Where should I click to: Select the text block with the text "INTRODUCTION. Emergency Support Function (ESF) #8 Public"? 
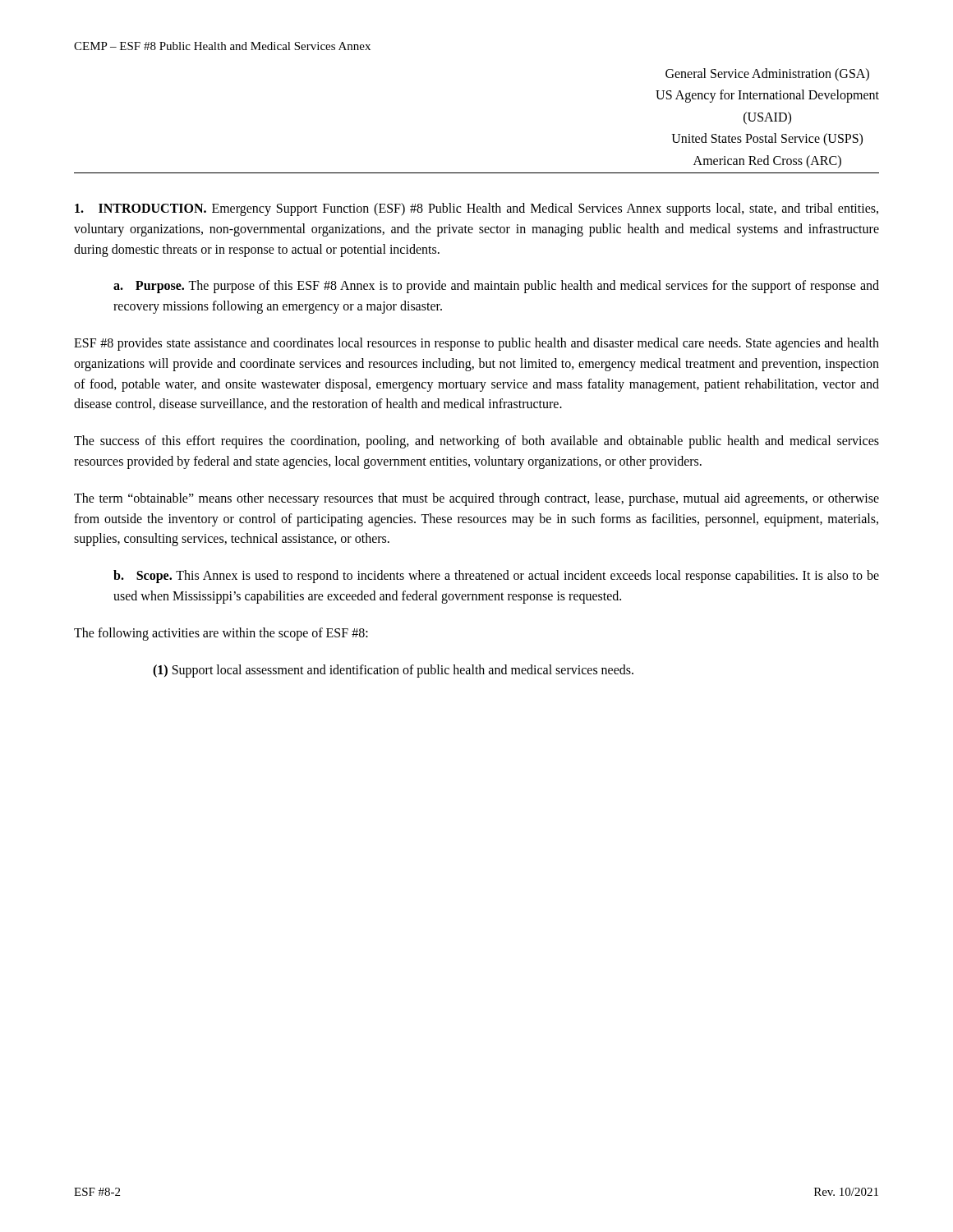[x=476, y=229]
